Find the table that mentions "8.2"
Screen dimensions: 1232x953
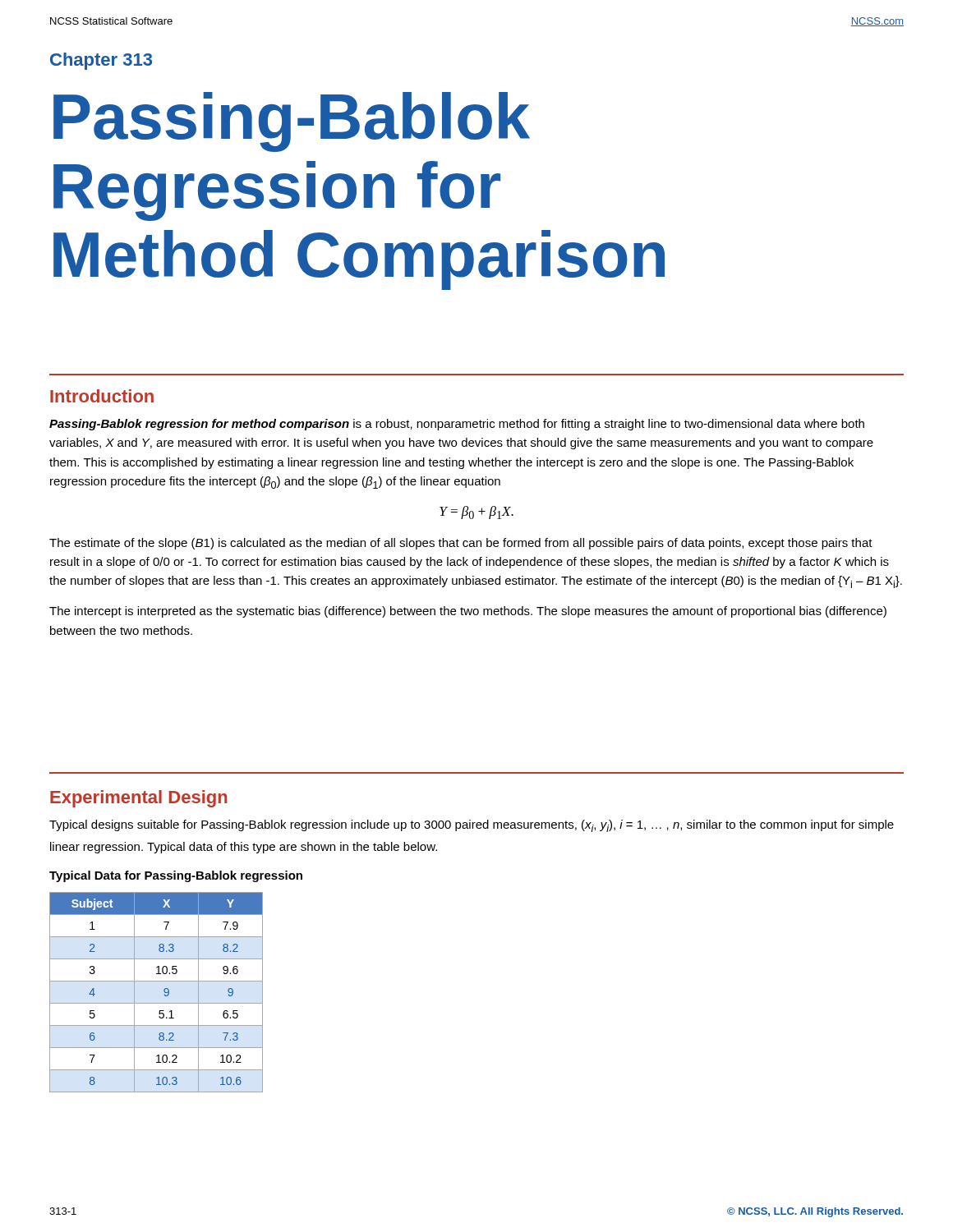click(x=156, y=989)
